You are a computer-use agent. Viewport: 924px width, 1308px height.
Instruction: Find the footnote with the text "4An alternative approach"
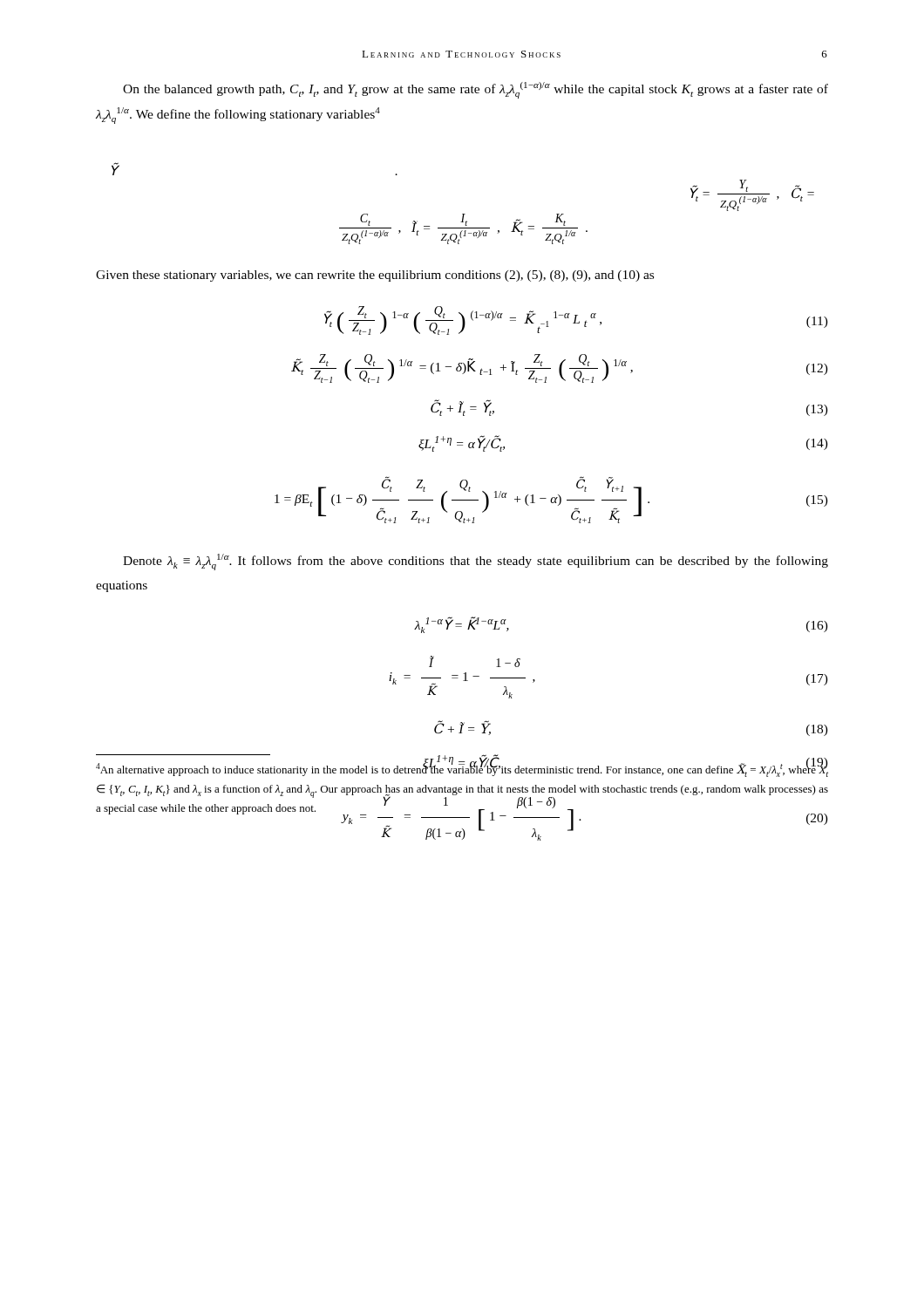(462, 788)
